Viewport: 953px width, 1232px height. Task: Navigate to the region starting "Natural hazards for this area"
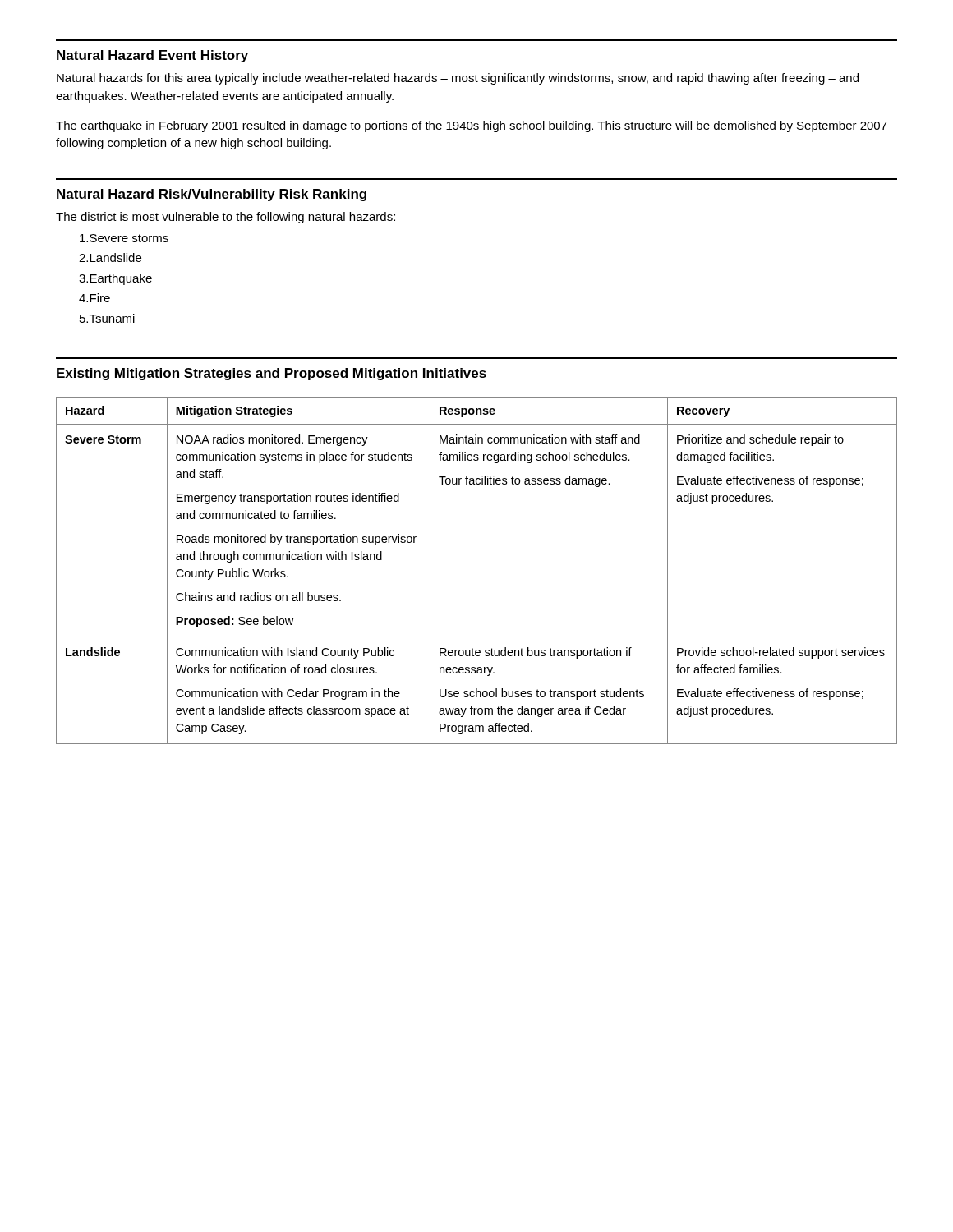click(458, 87)
